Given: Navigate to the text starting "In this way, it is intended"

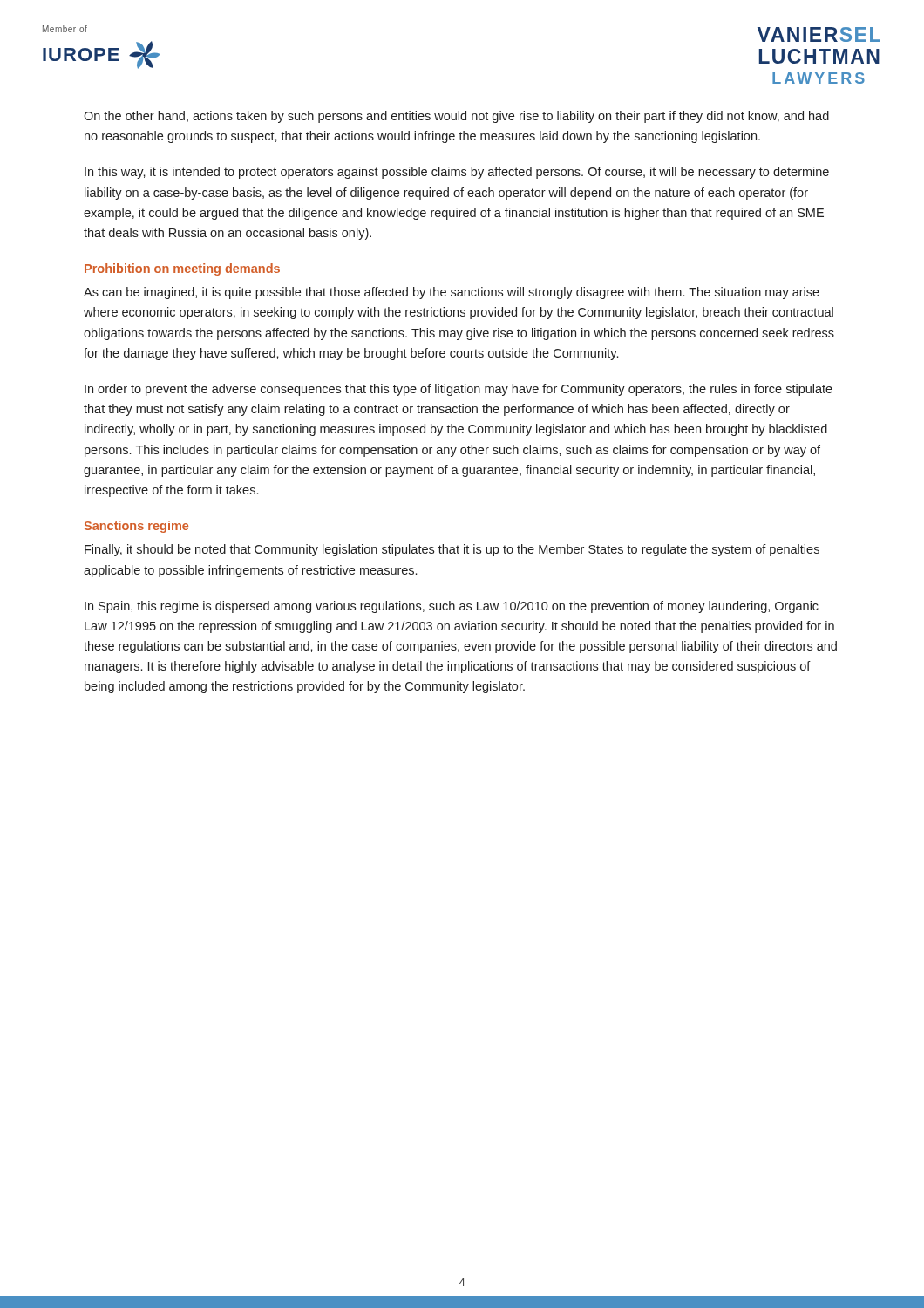Looking at the screenshot, I should (457, 202).
